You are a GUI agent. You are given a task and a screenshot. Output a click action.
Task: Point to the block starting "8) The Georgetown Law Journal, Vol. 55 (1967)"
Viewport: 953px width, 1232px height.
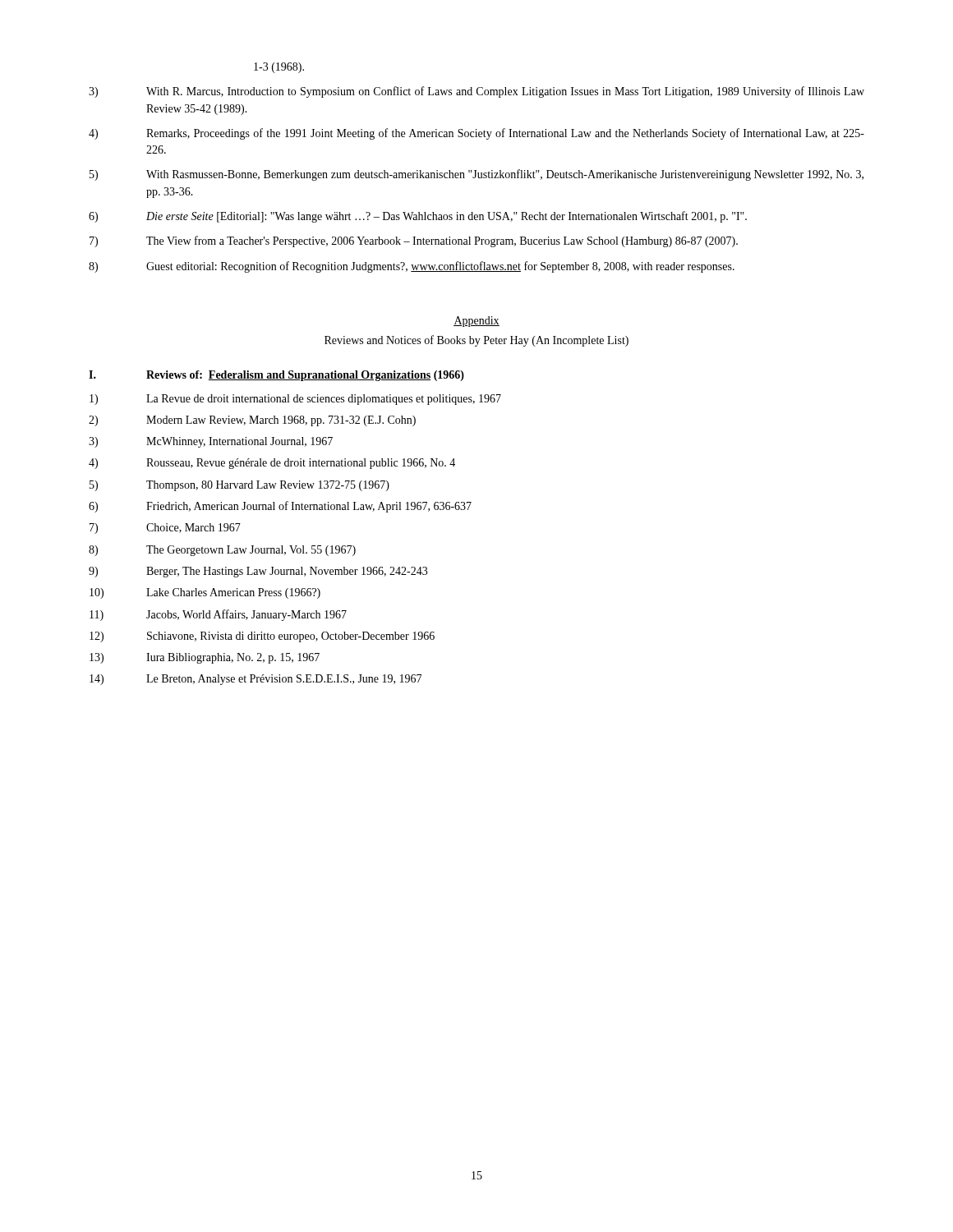(222, 551)
